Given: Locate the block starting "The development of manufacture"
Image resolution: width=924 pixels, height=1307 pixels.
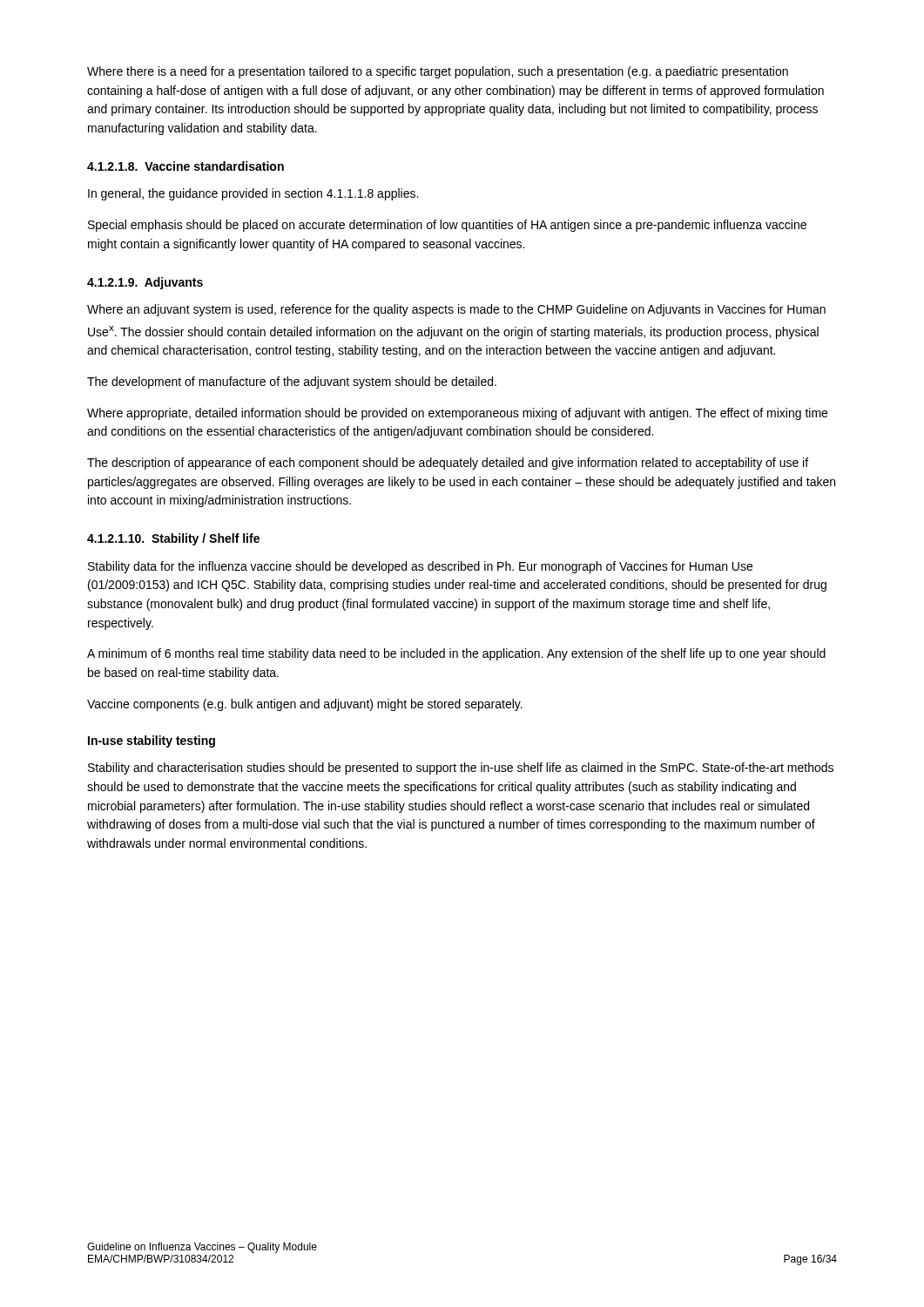Looking at the screenshot, I should click(292, 382).
